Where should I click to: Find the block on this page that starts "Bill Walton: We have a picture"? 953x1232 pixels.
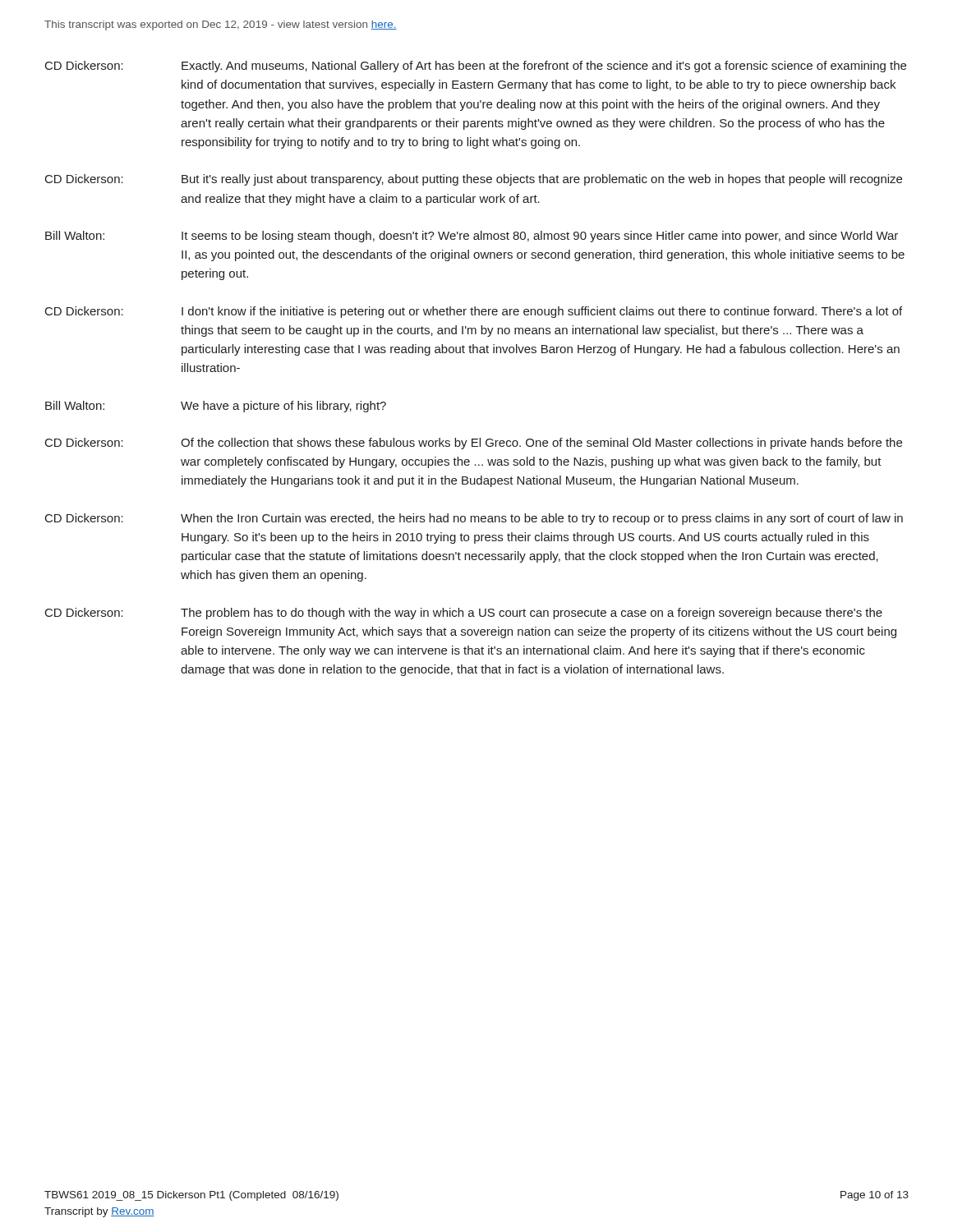(216, 407)
